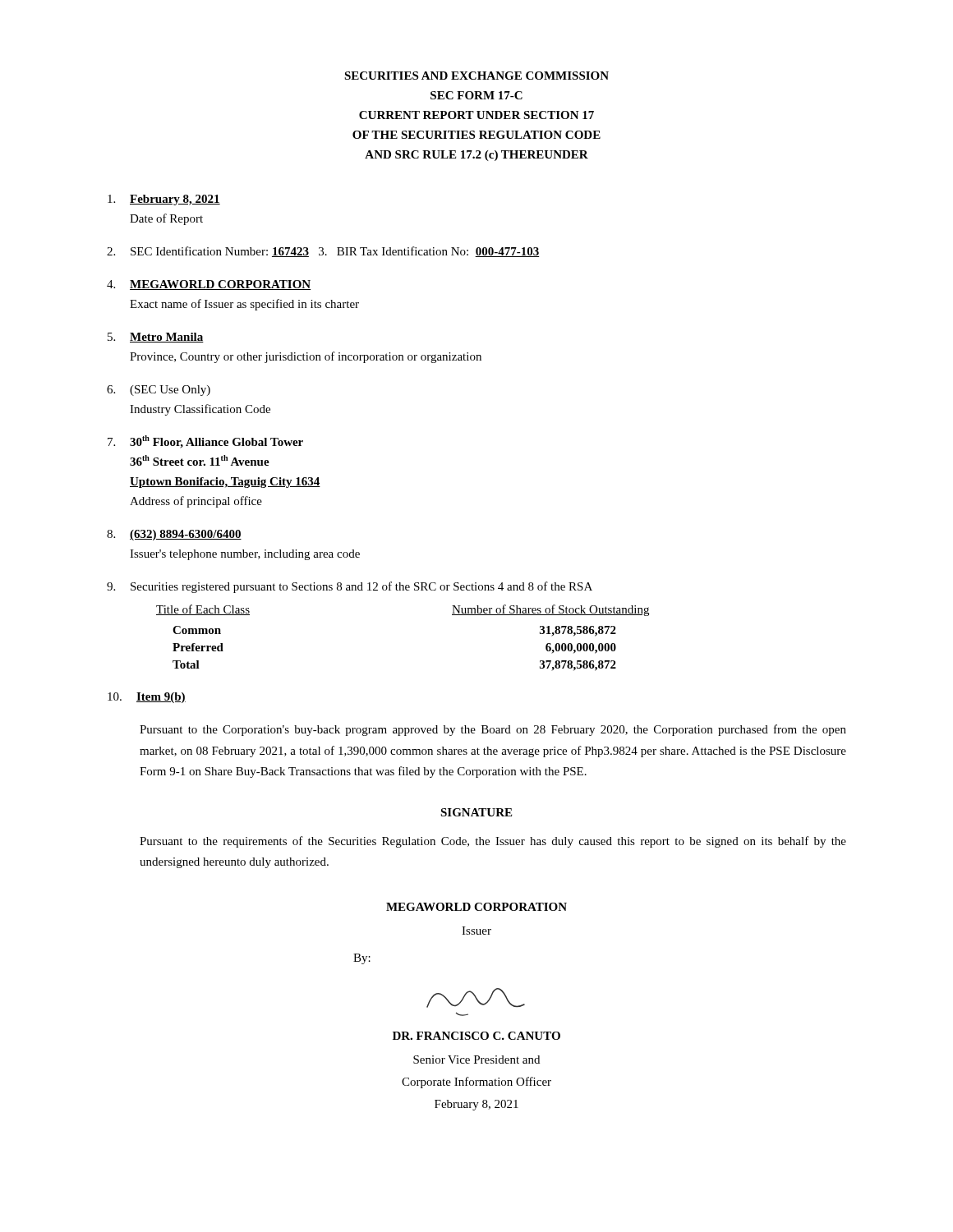The width and height of the screenshot is (953, 1232).
Task: Locate a table
Action: coord(501,637)
